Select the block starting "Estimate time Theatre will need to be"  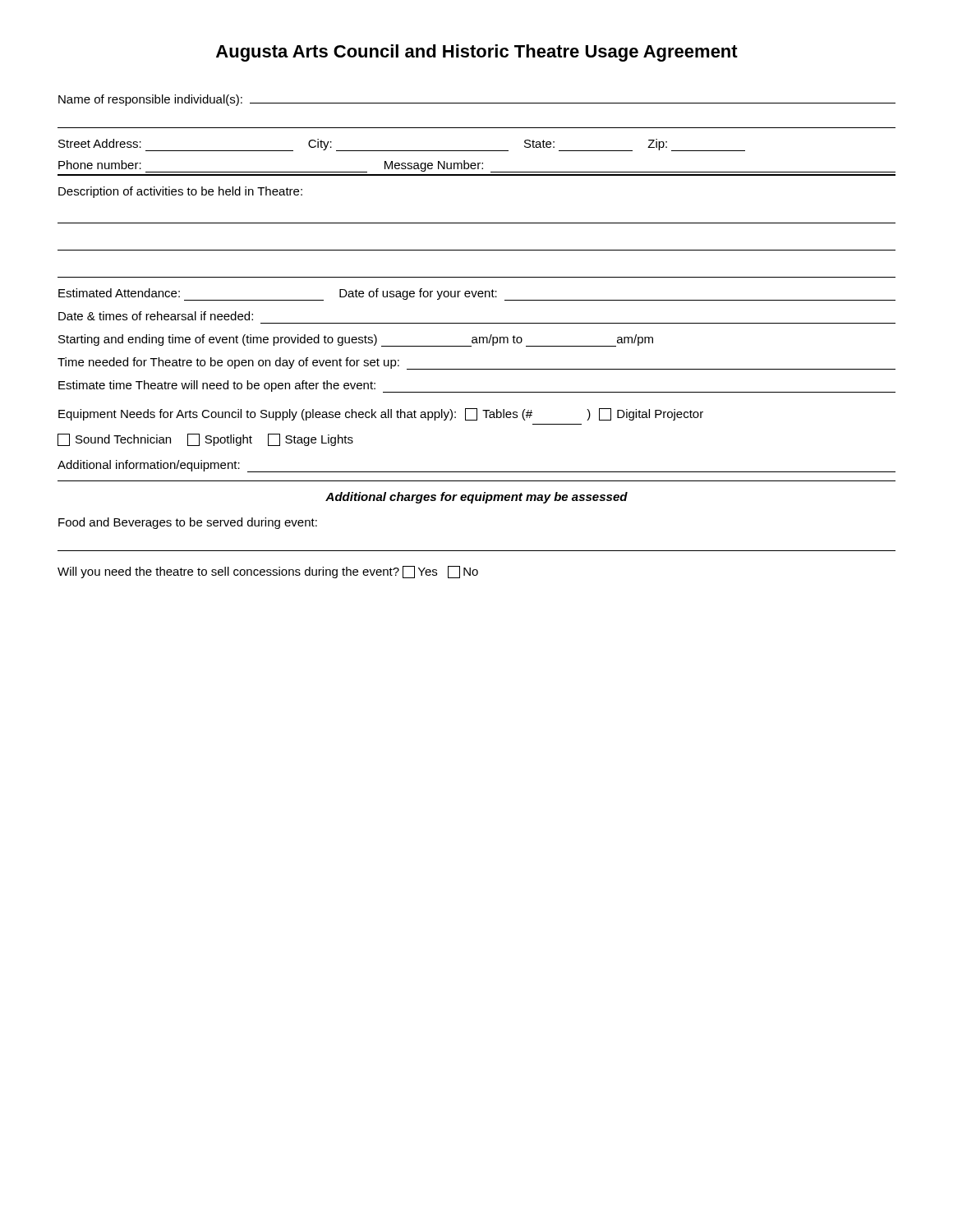(476, 385)
